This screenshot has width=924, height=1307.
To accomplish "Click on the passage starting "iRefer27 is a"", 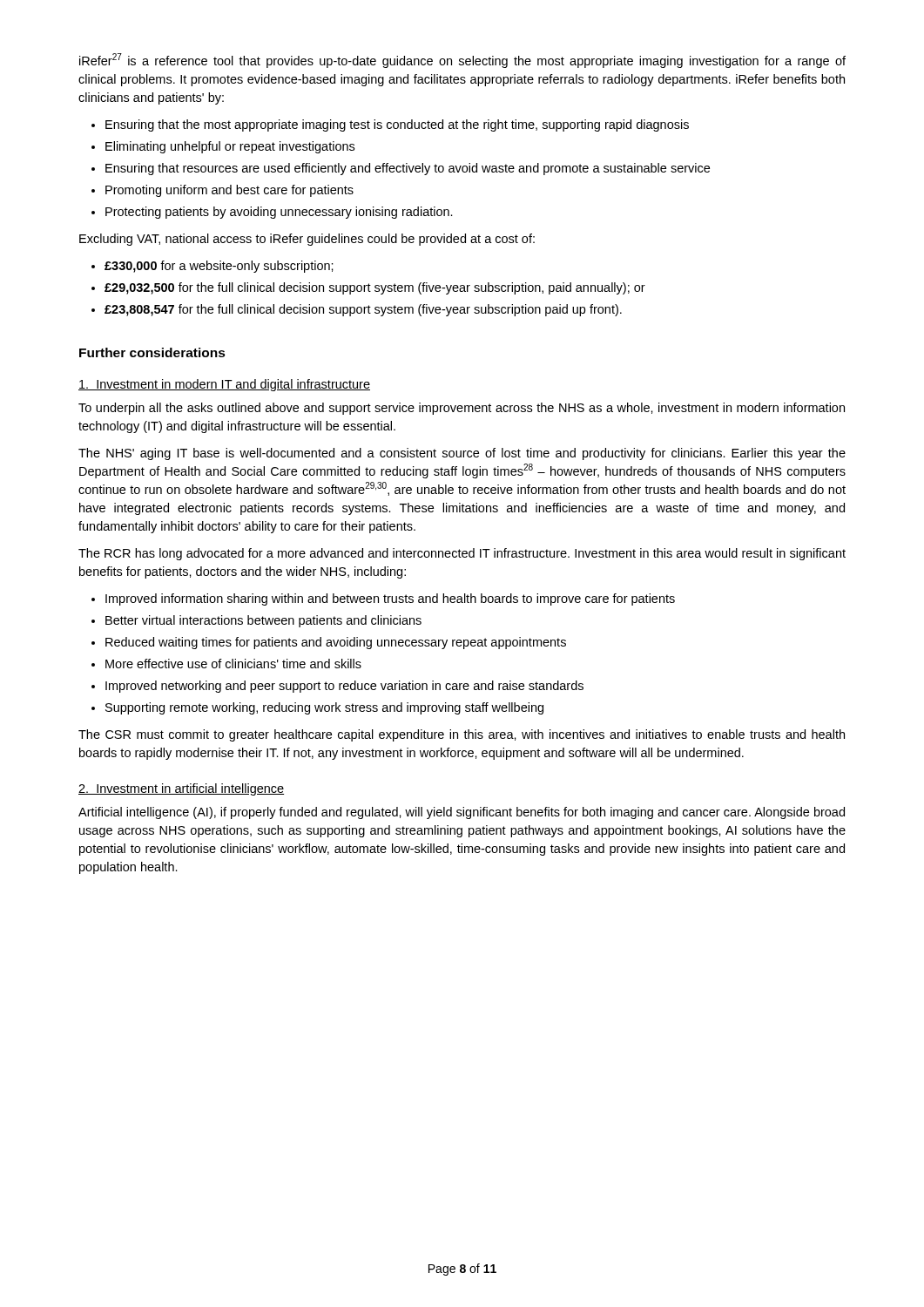I will [462, 80].
